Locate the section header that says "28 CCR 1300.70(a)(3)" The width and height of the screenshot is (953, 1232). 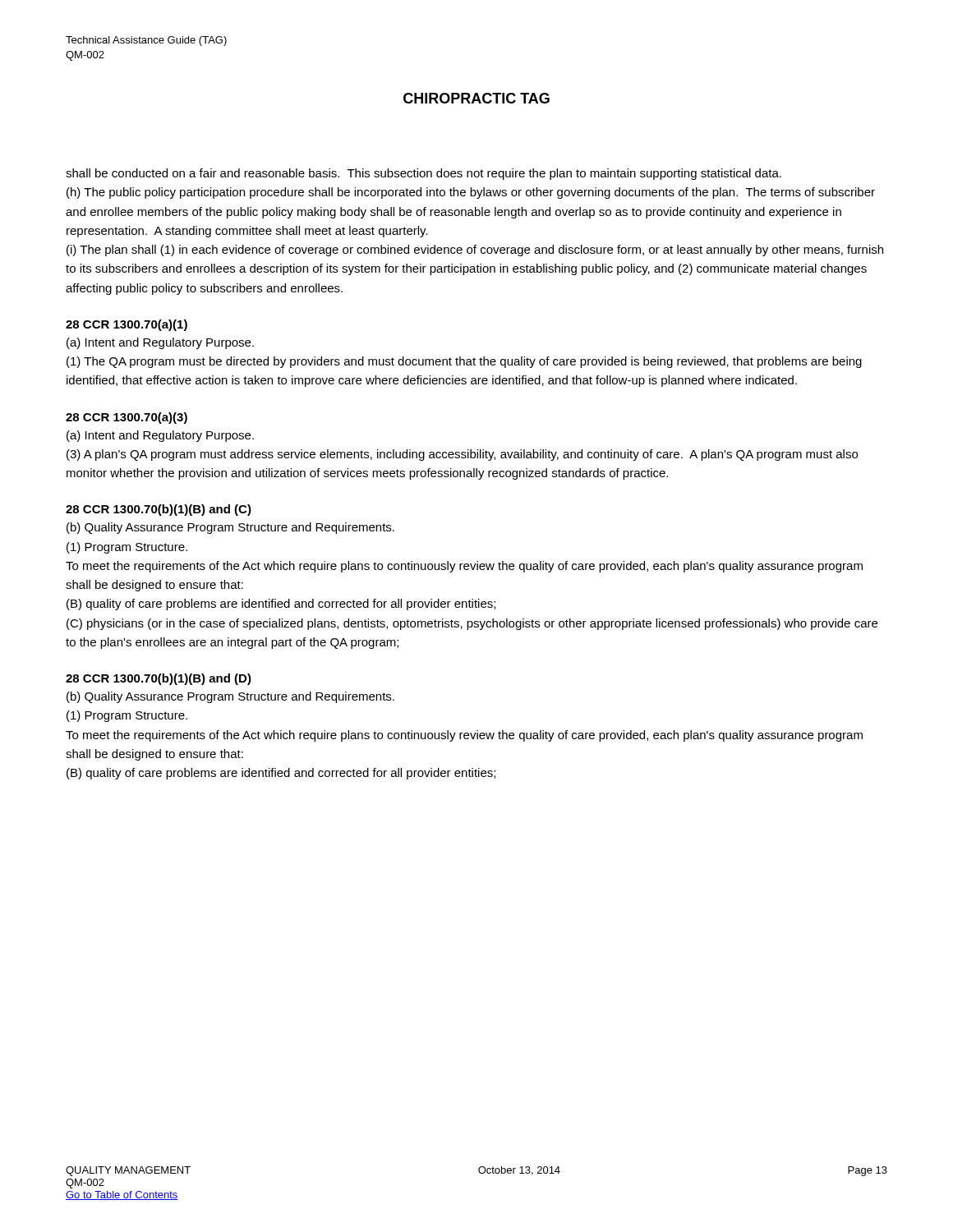127,416
